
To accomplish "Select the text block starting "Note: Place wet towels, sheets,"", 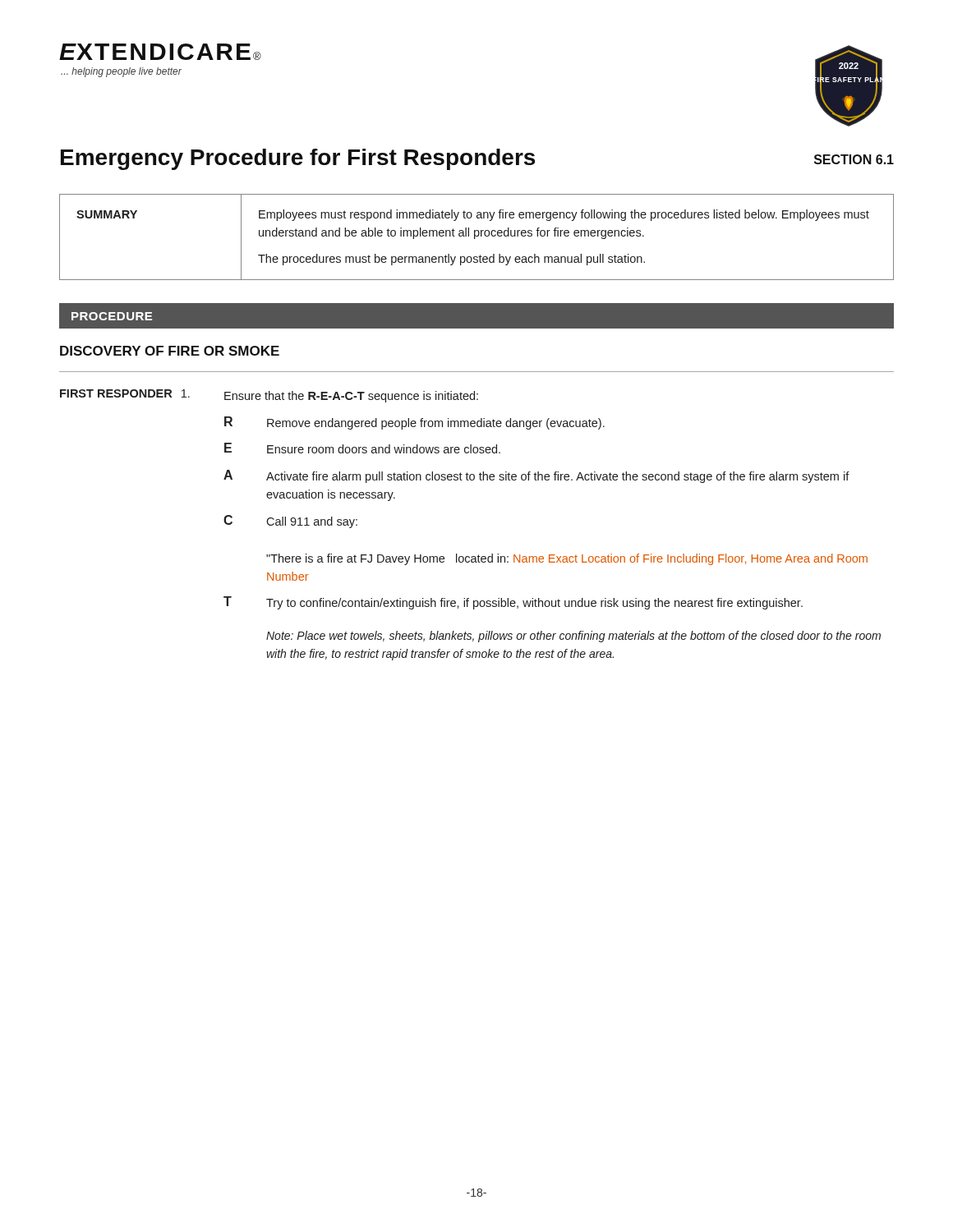I will click(574, 645).
